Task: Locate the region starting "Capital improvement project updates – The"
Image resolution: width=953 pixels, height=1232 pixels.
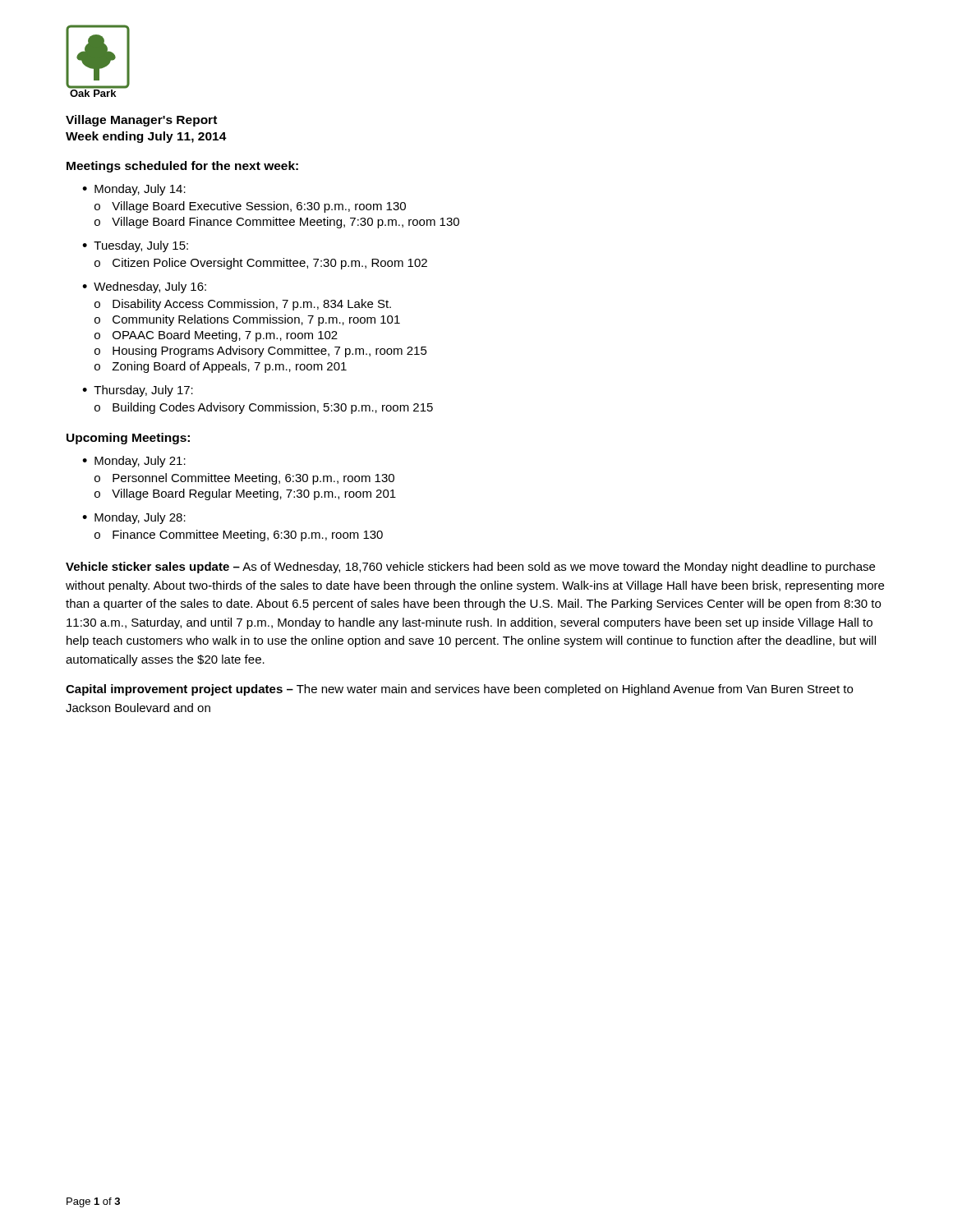Action: coord(460,698)
